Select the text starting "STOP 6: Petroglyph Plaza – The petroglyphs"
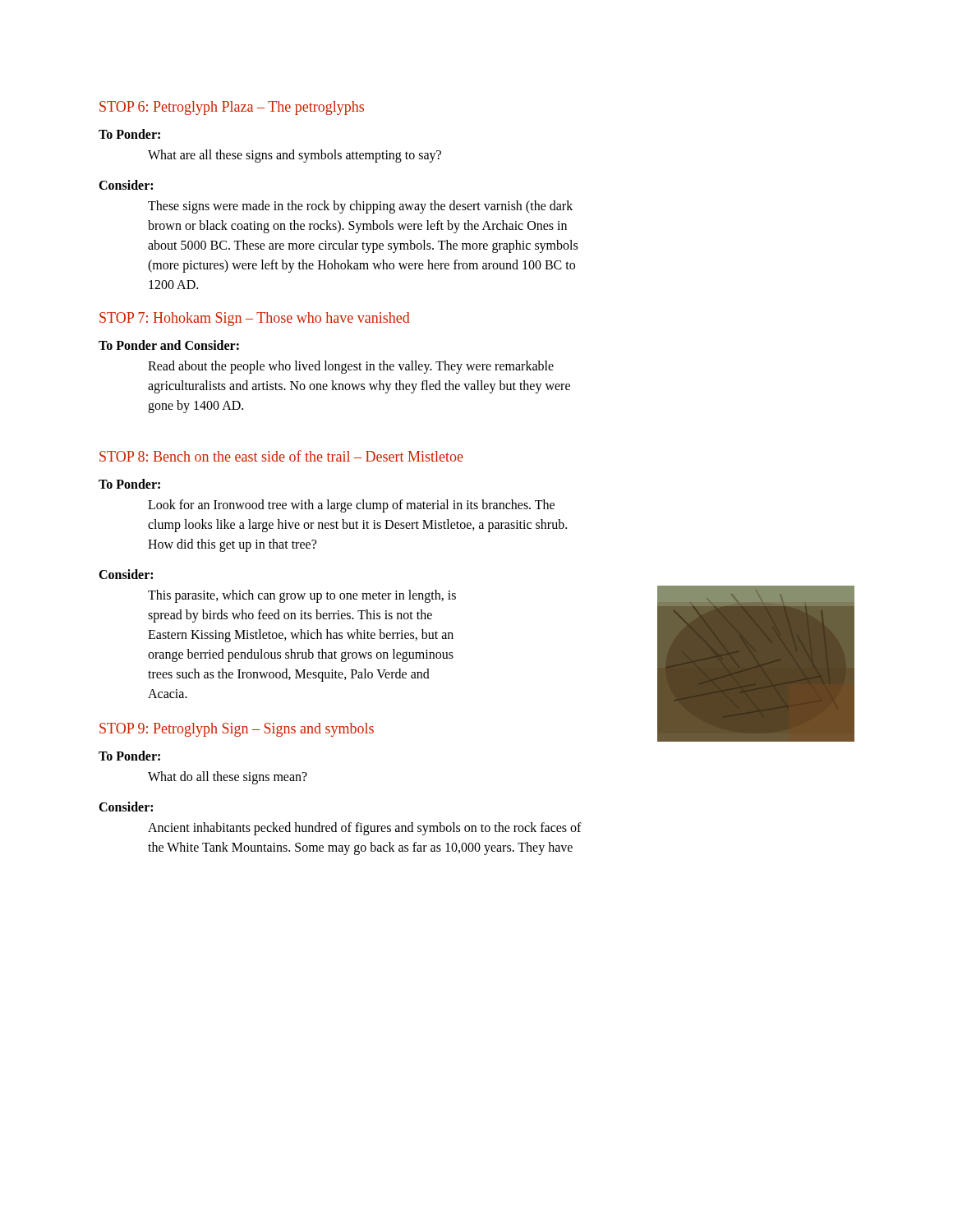 click(x=232, y=107)
